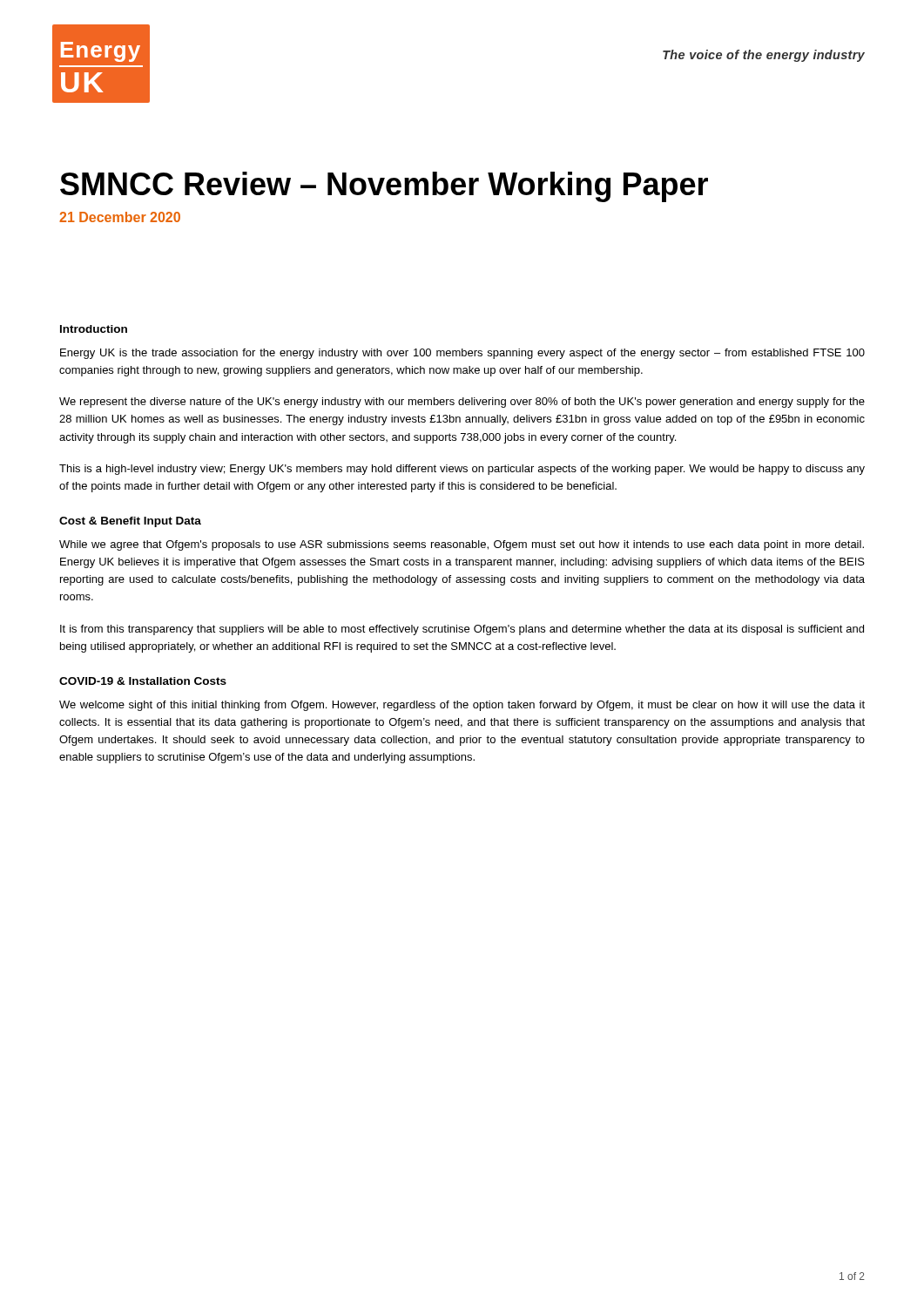This screenshot has width=924, height=1307.
Task: Click on the title that reads "SMNCC Review – November Working Paper 21 December"
Action: tap(462, 196)
